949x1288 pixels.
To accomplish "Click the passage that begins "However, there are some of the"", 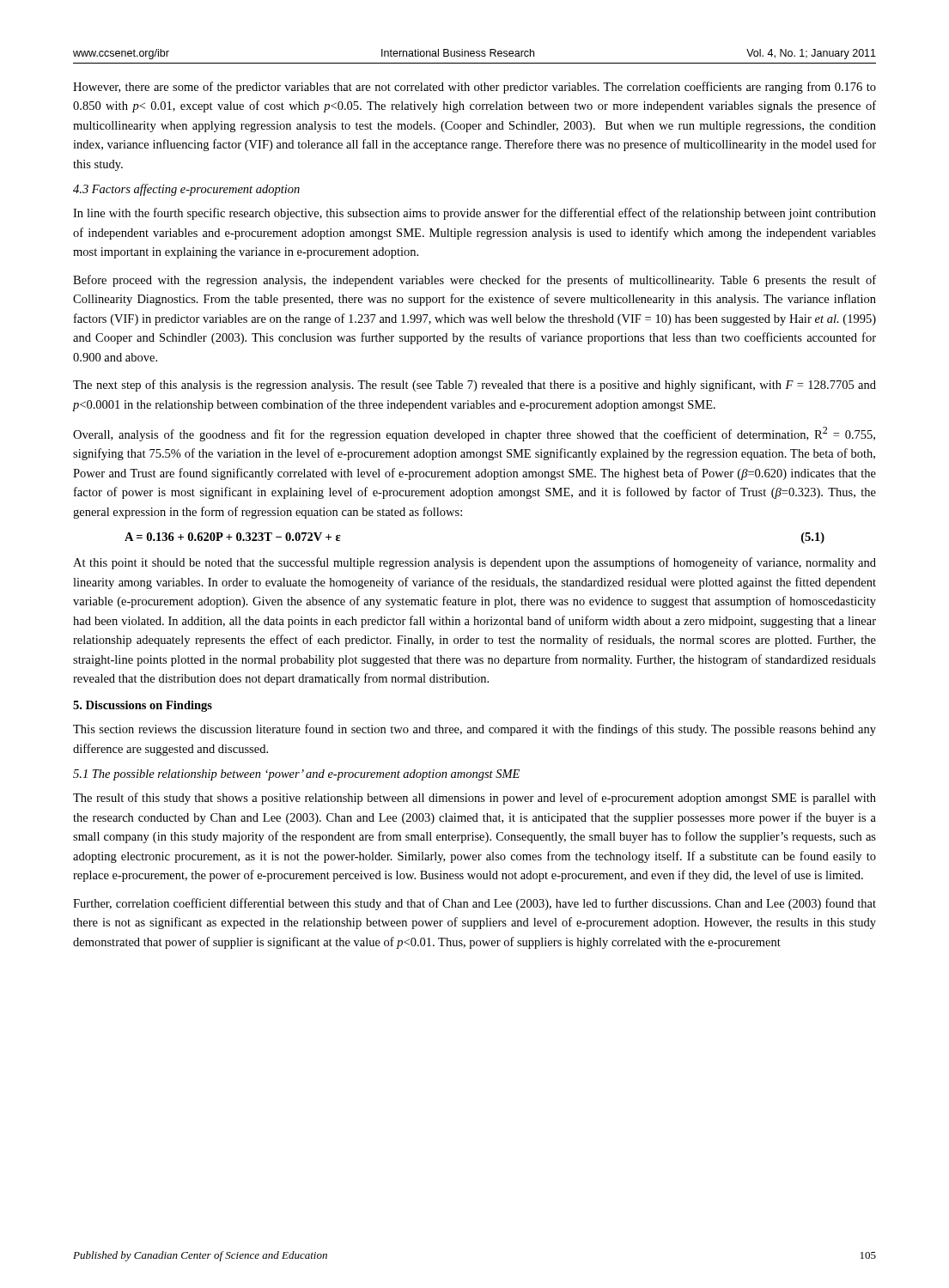I will point(474,126).
